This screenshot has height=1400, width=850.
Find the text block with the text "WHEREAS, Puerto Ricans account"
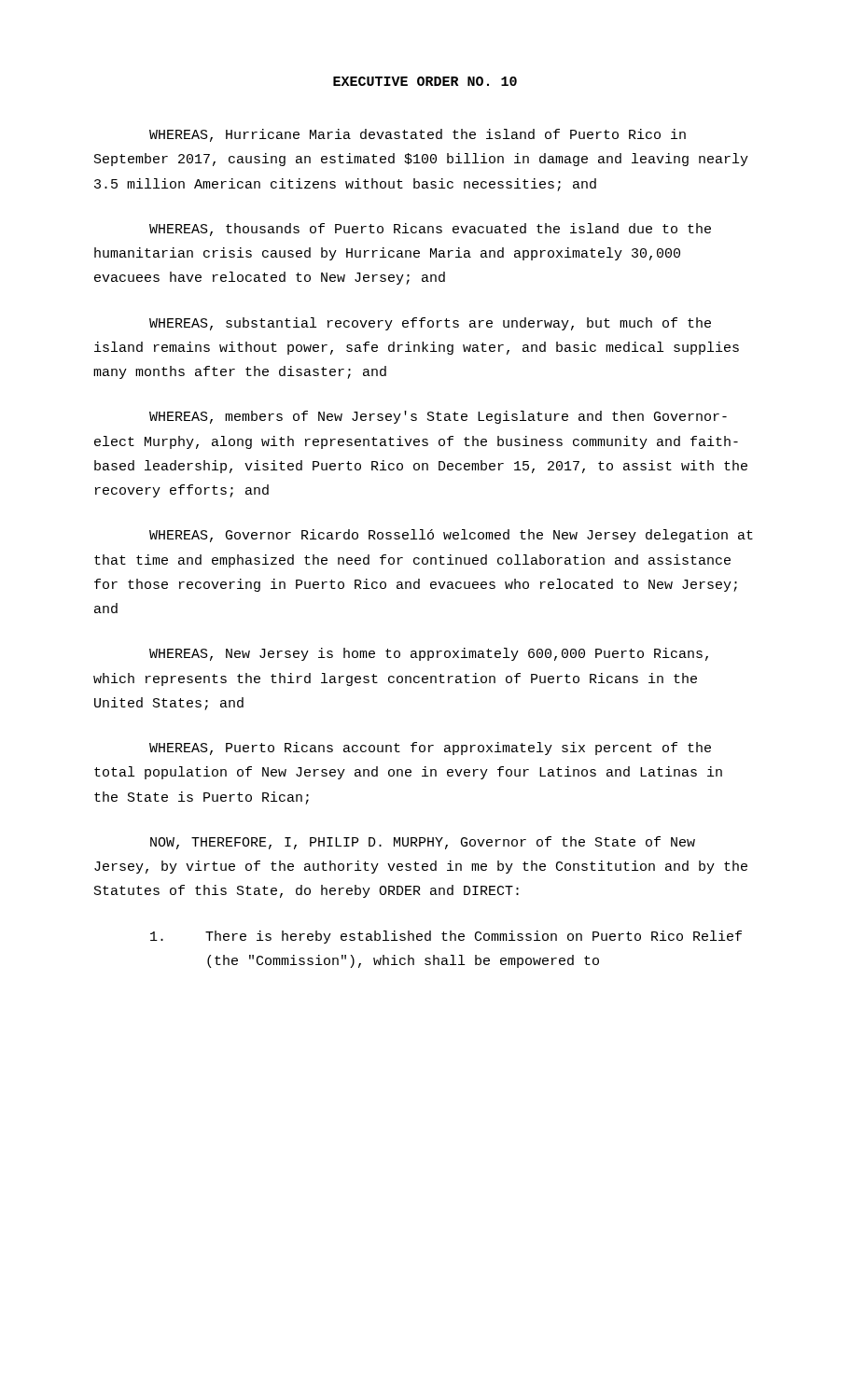tap(408, 774)
